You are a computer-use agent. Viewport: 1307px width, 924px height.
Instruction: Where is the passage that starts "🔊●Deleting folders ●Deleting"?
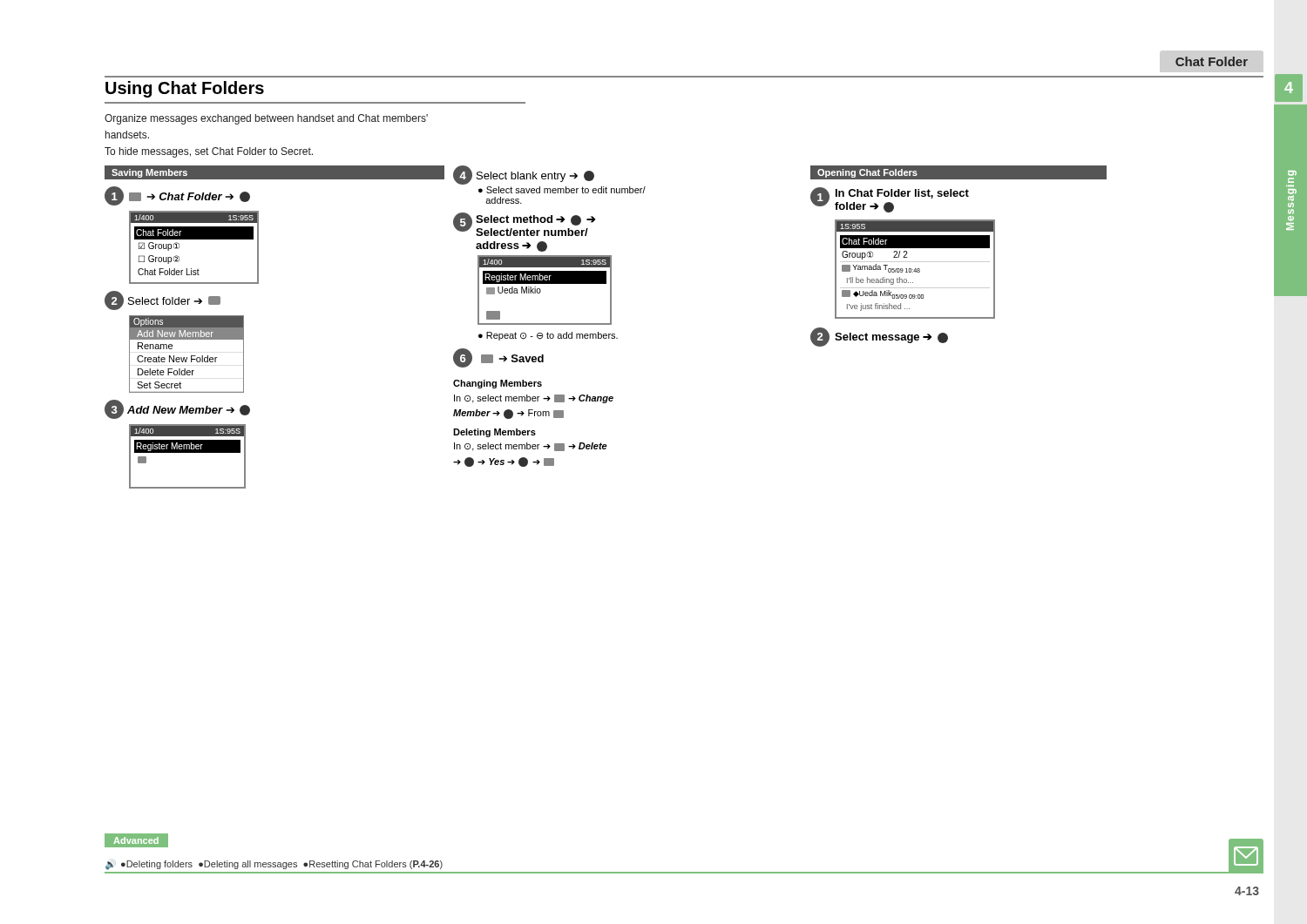pos(274,864)
